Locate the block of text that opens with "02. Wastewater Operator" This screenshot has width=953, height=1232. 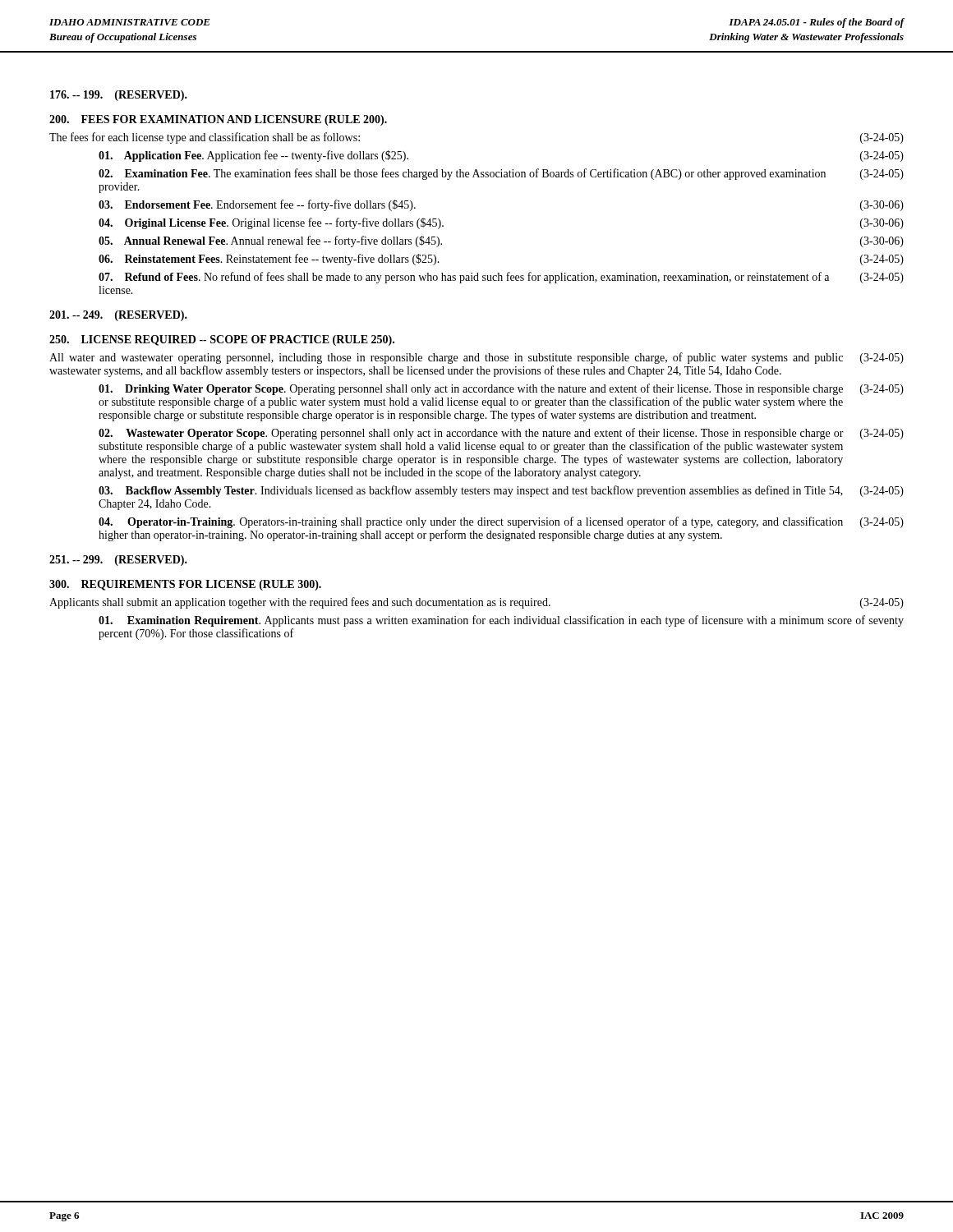point(501,454)
